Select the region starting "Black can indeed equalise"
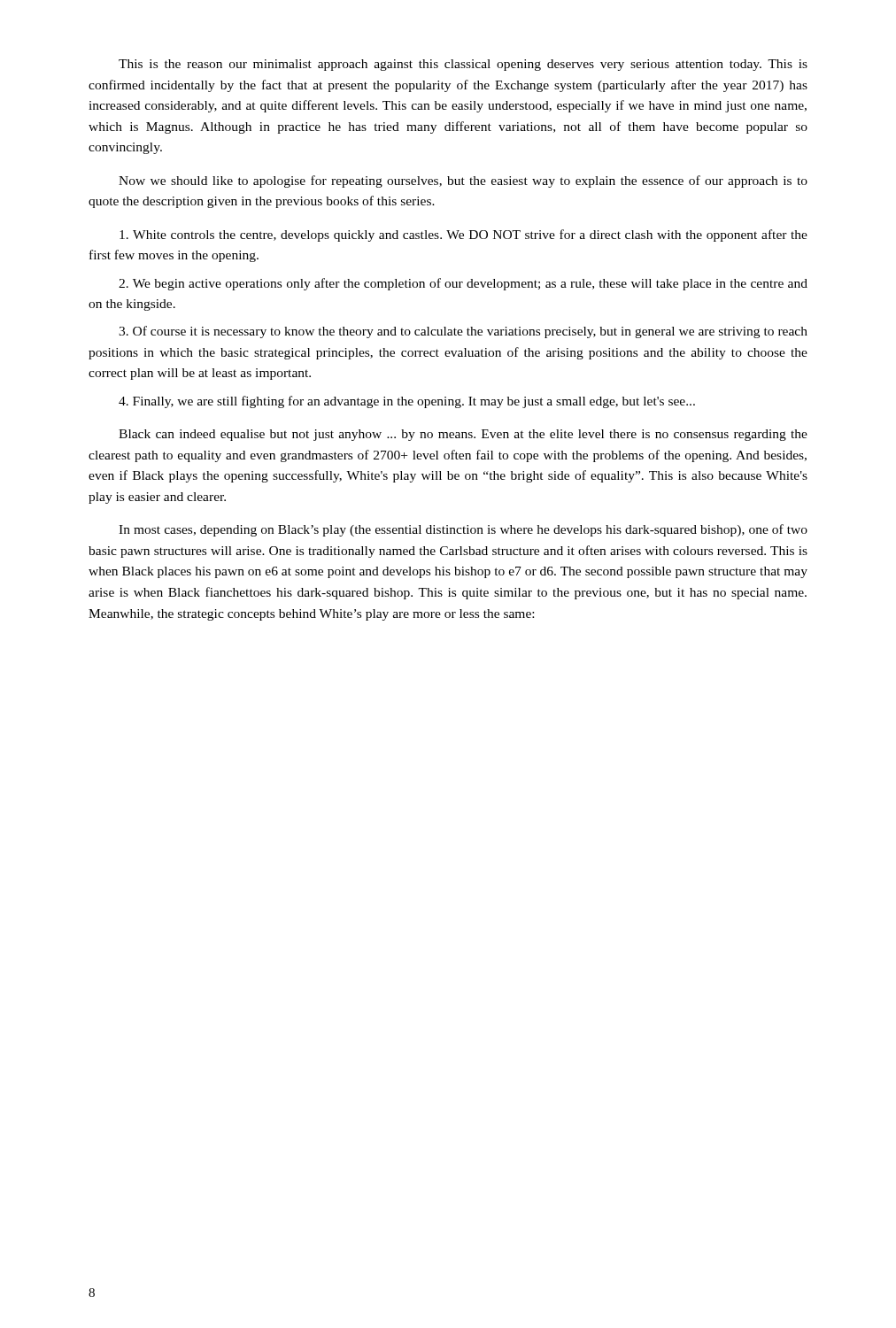This screenshot has height=1328, width=896. (448, 465)
